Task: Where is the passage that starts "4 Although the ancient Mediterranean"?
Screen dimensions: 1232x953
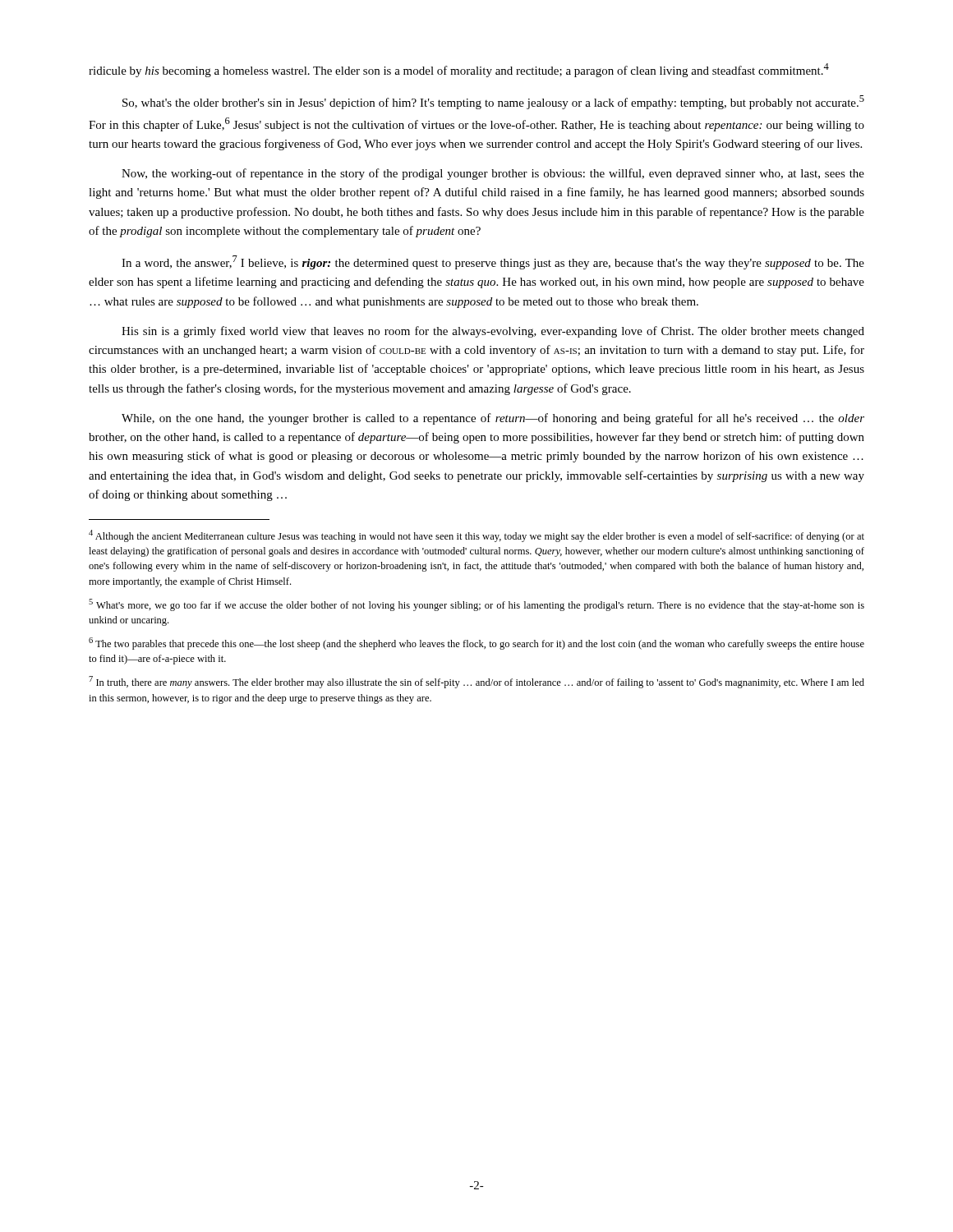Action: click(x=476, y=558)
